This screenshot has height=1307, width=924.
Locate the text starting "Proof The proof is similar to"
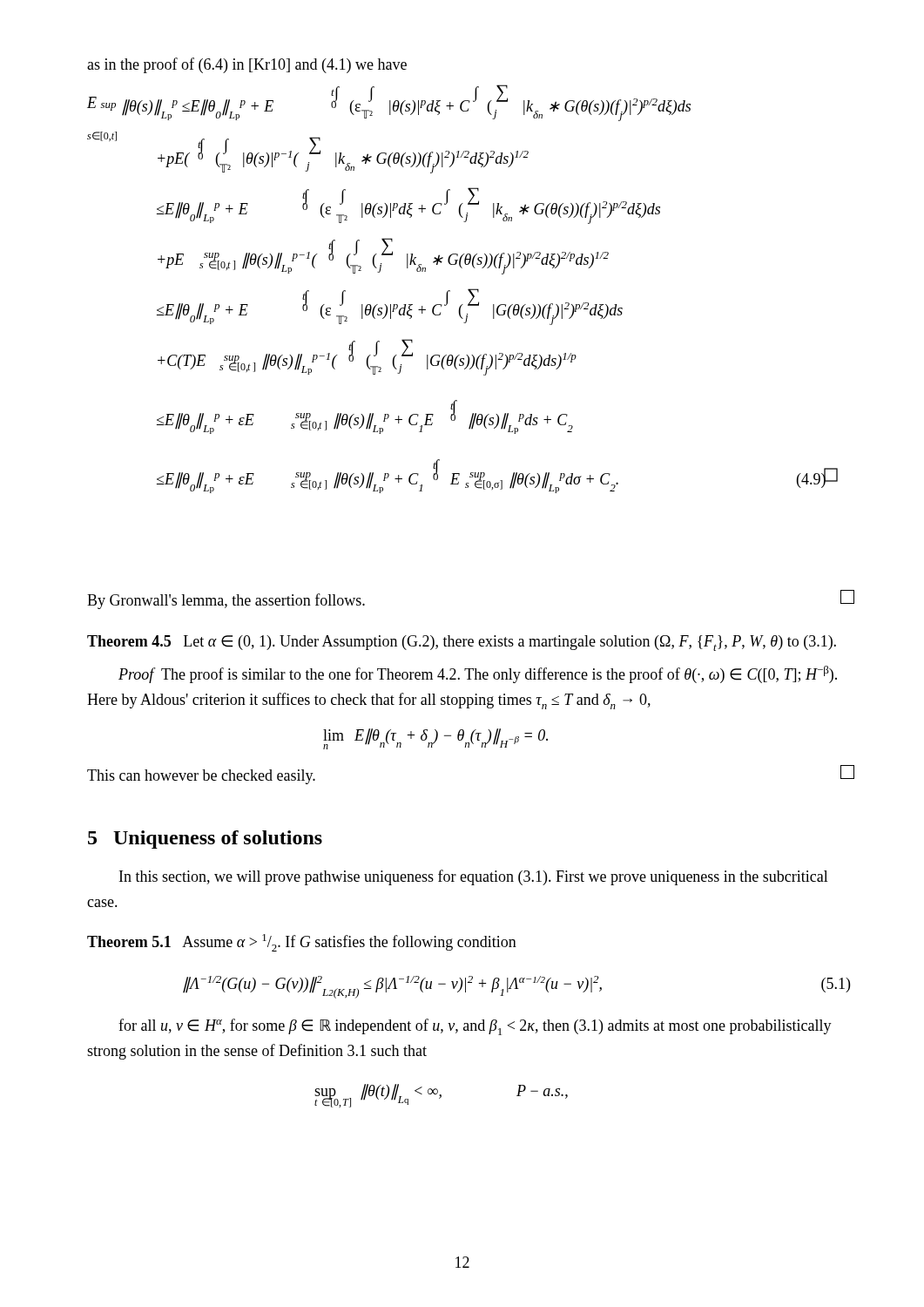(463, 687)
